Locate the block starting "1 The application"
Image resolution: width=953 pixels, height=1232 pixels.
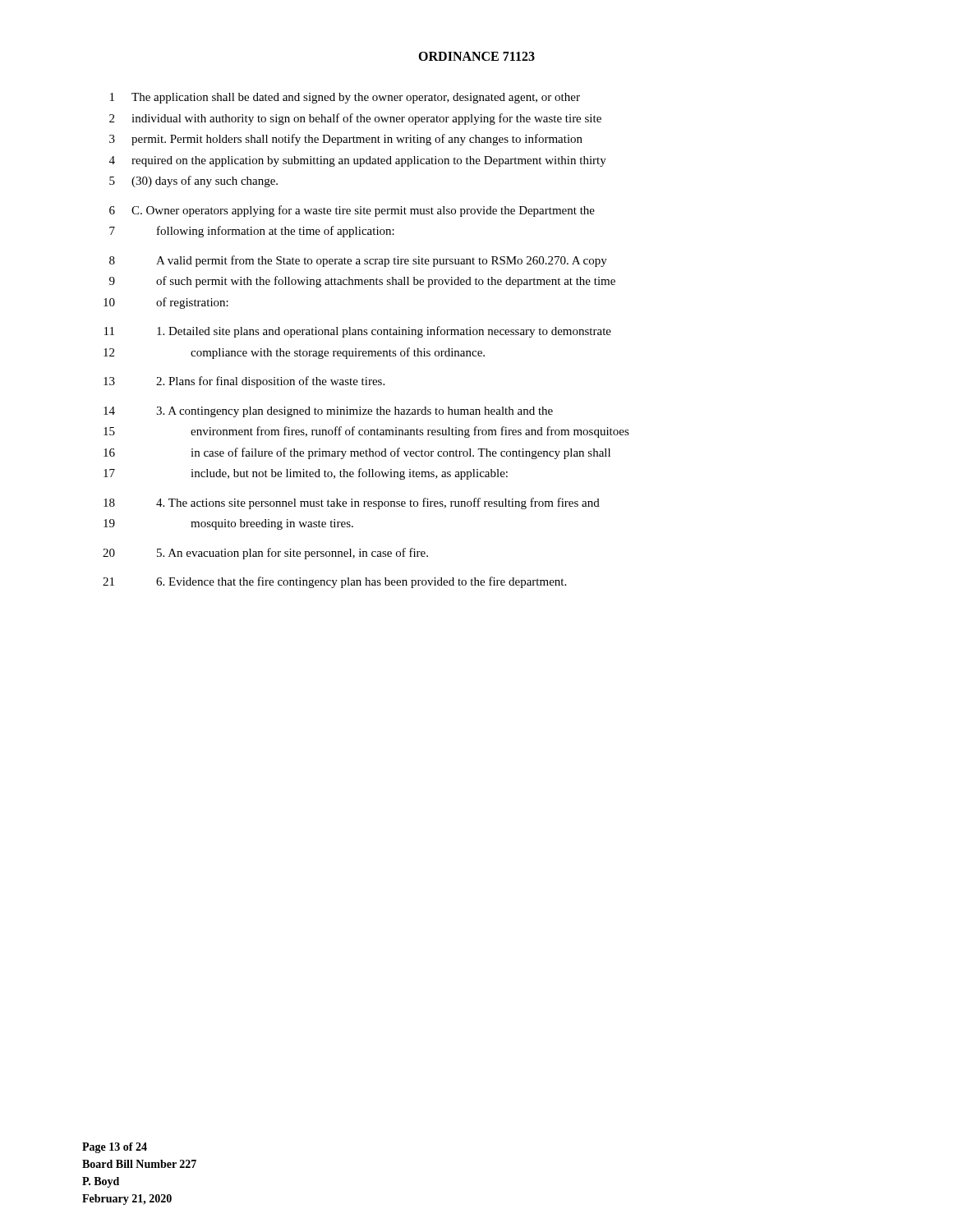point(476,98)
